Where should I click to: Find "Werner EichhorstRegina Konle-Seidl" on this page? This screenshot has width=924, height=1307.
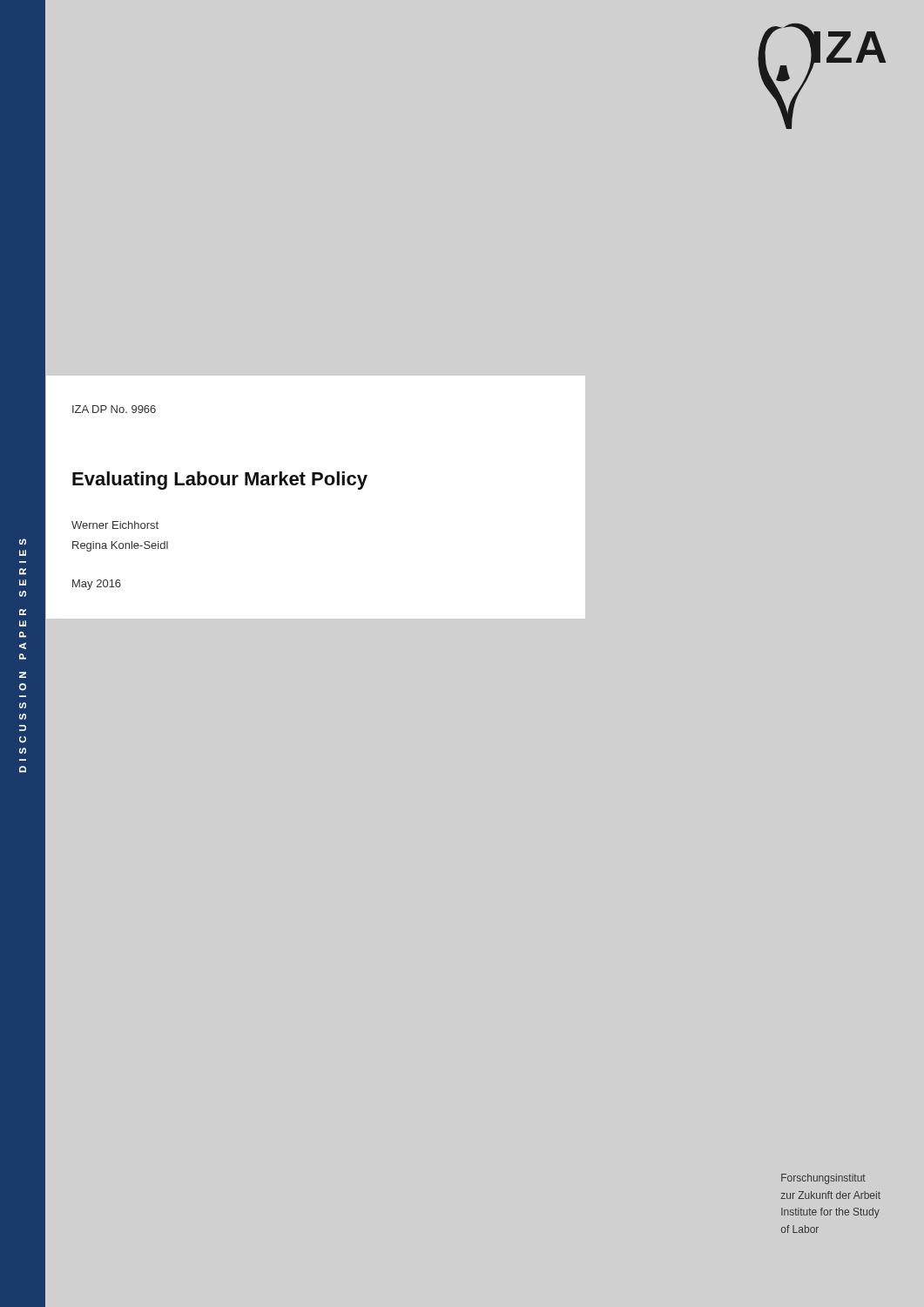(x=120, y=535)
